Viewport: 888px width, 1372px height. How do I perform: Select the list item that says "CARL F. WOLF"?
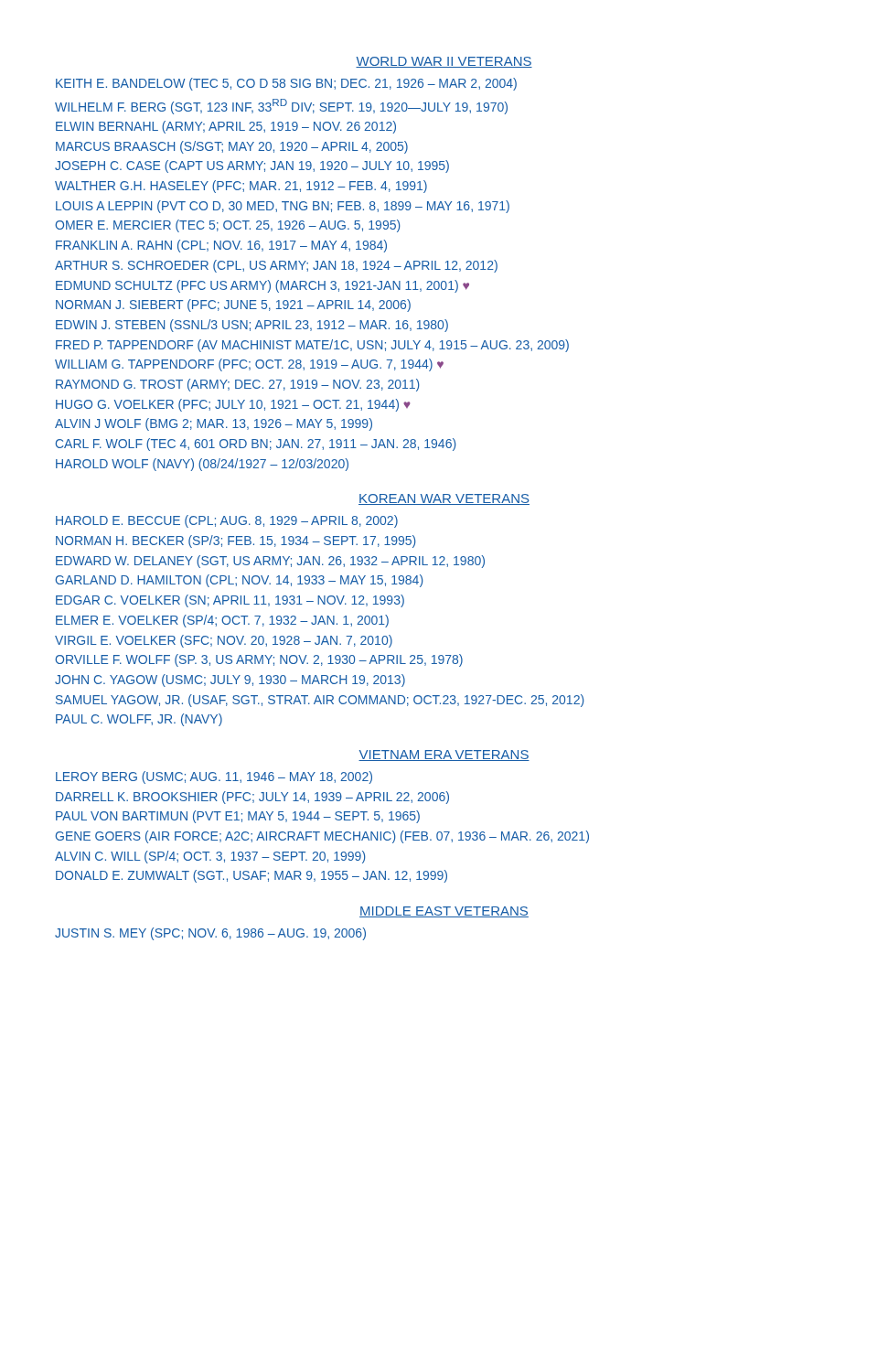pyautogui.click(x=256, y=444)
